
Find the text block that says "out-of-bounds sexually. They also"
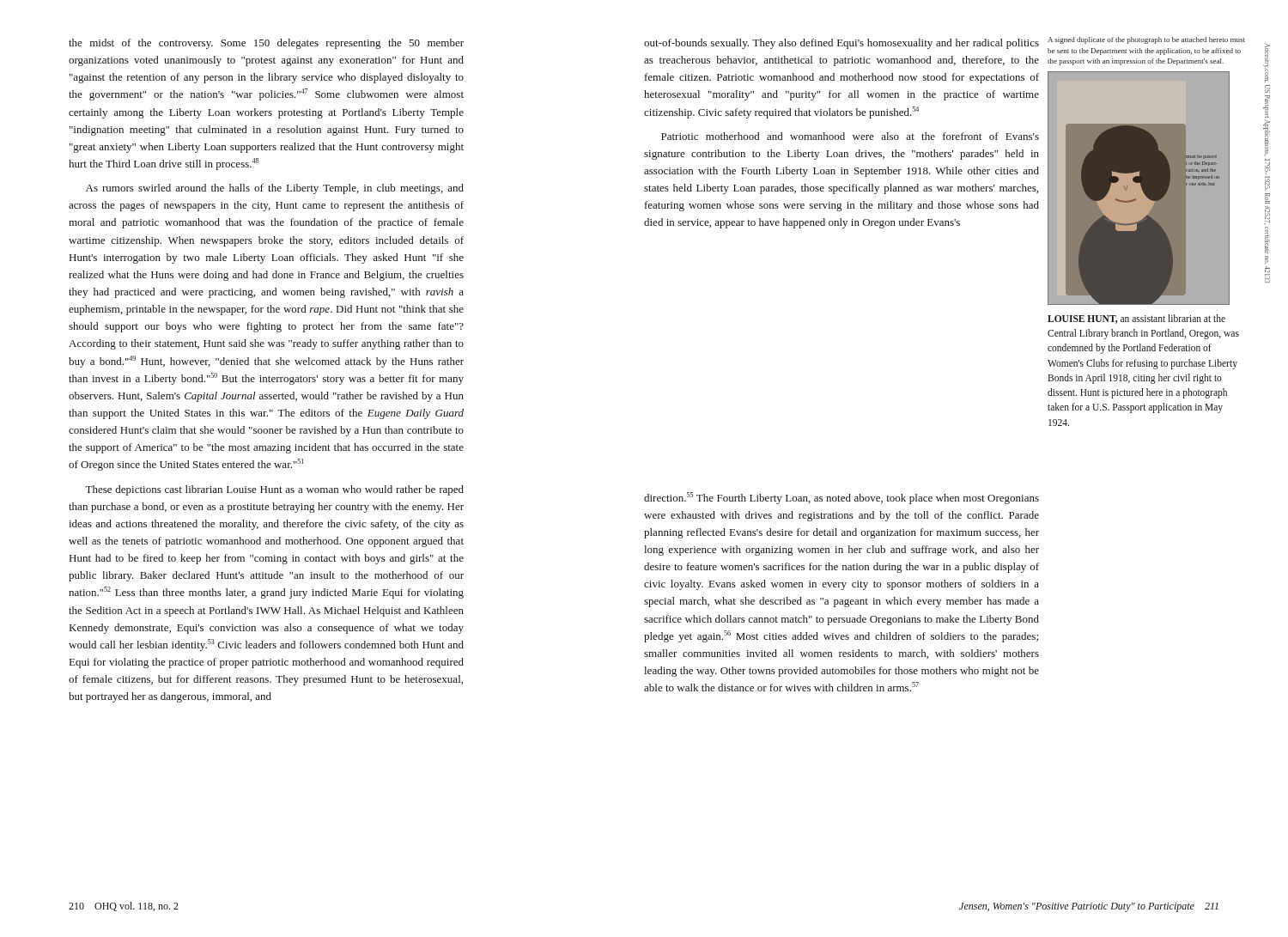842,78
